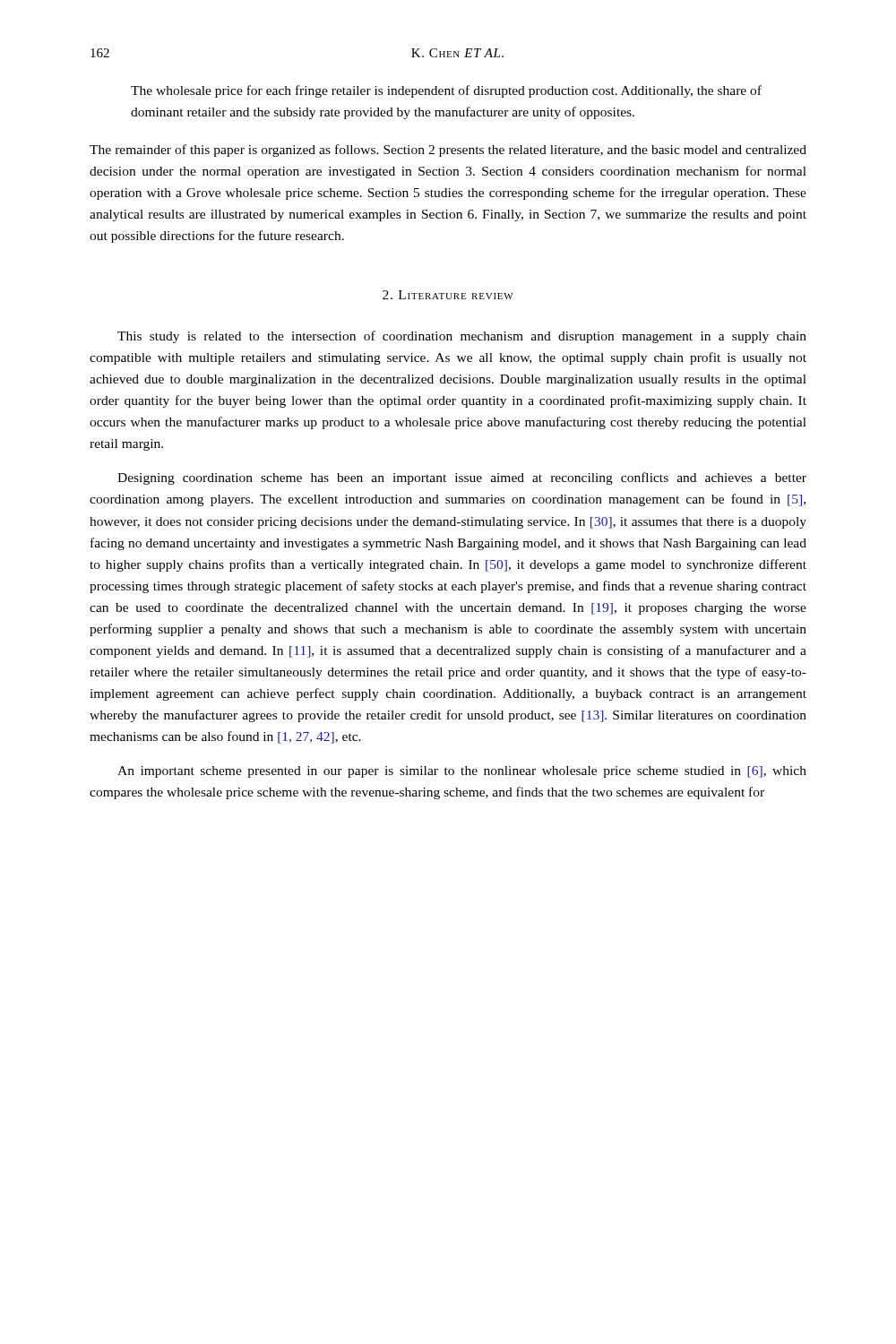The height and width of the screenshot is (1344, 896).
Task: Navigate to the passage starting "This study is related to the"
Action: pyautogui.click(x=448, y=390)
